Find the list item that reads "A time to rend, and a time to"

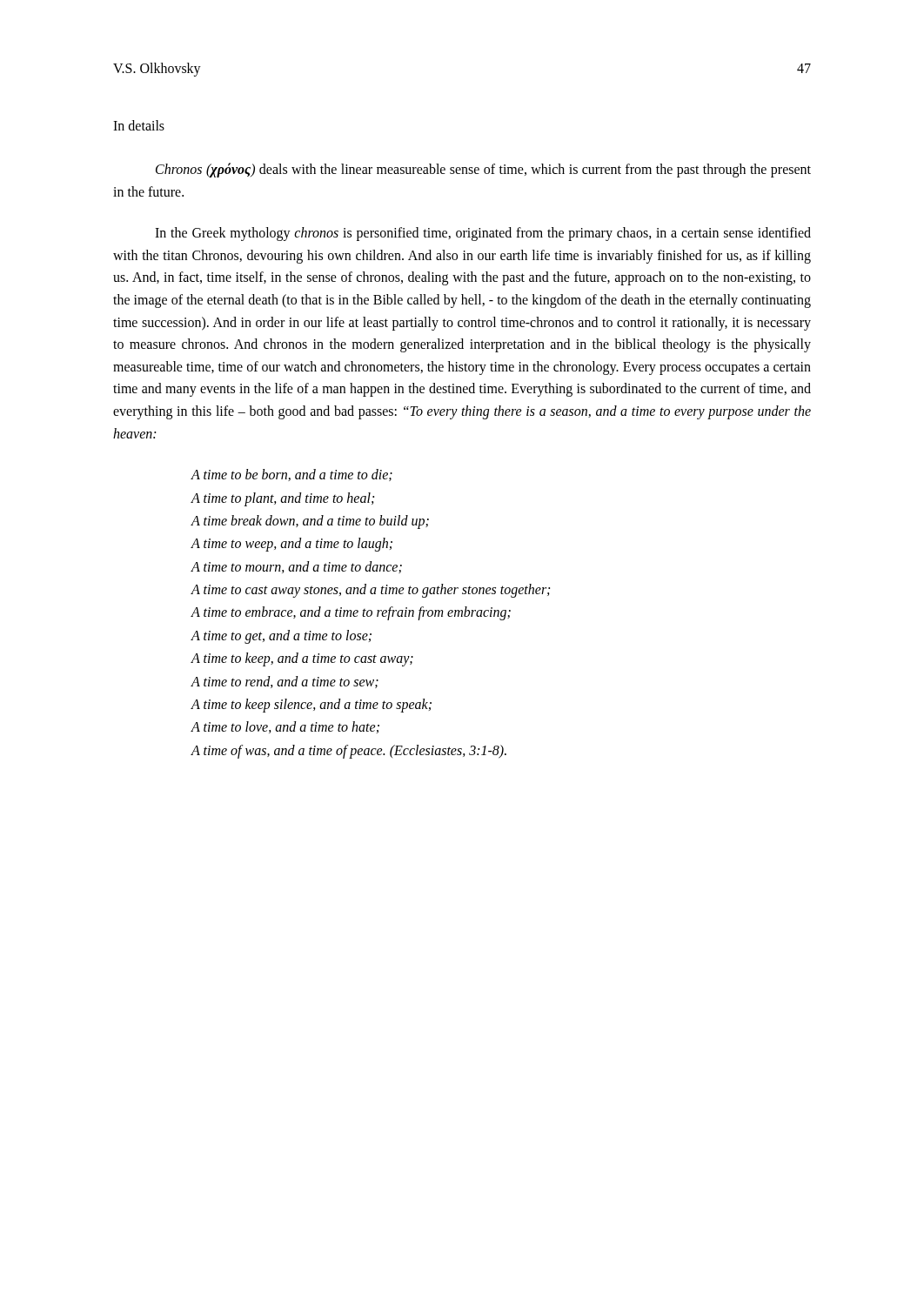tap(285, 681)
